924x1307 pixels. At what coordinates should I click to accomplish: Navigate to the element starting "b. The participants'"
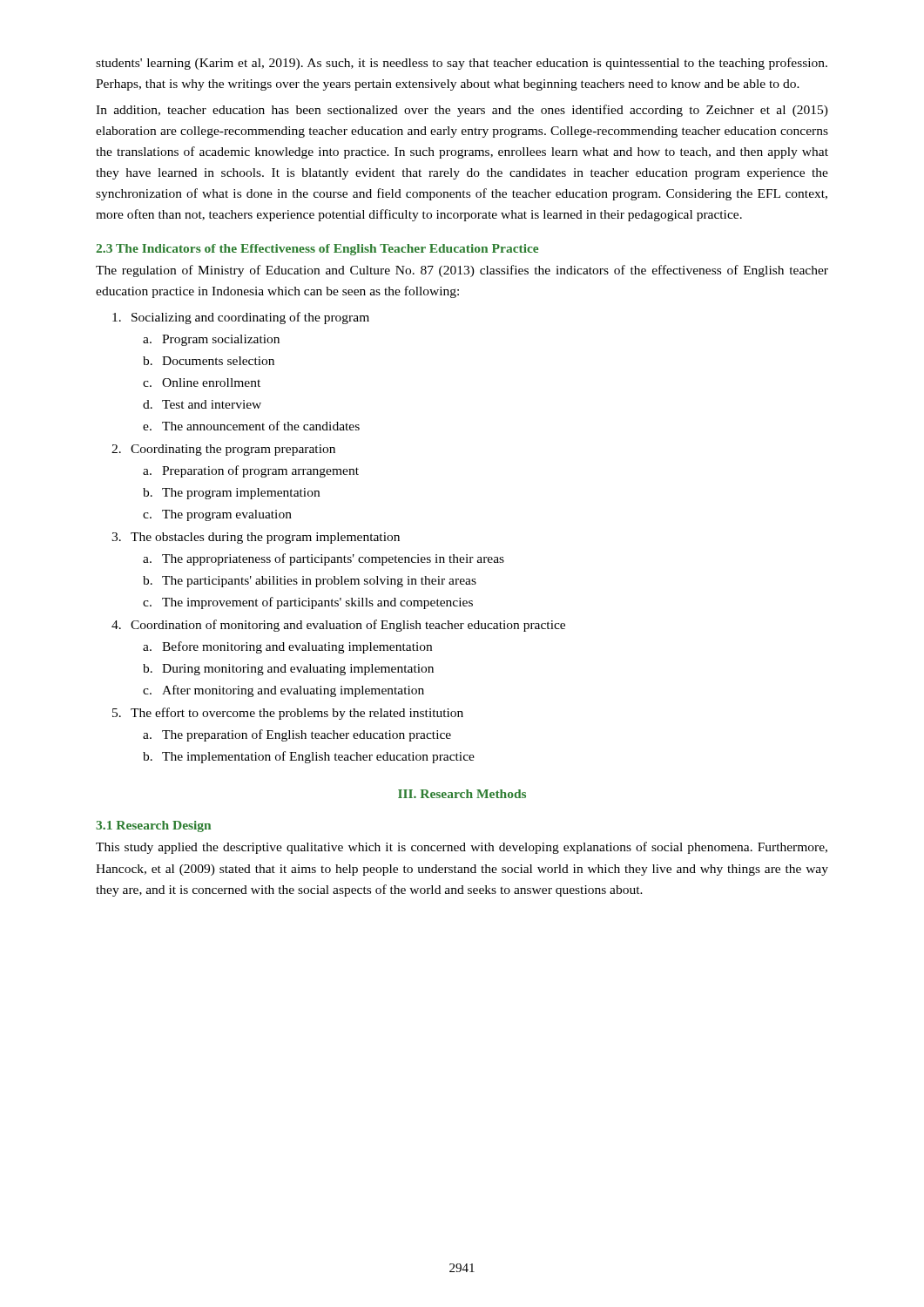(x=310, y=581)
